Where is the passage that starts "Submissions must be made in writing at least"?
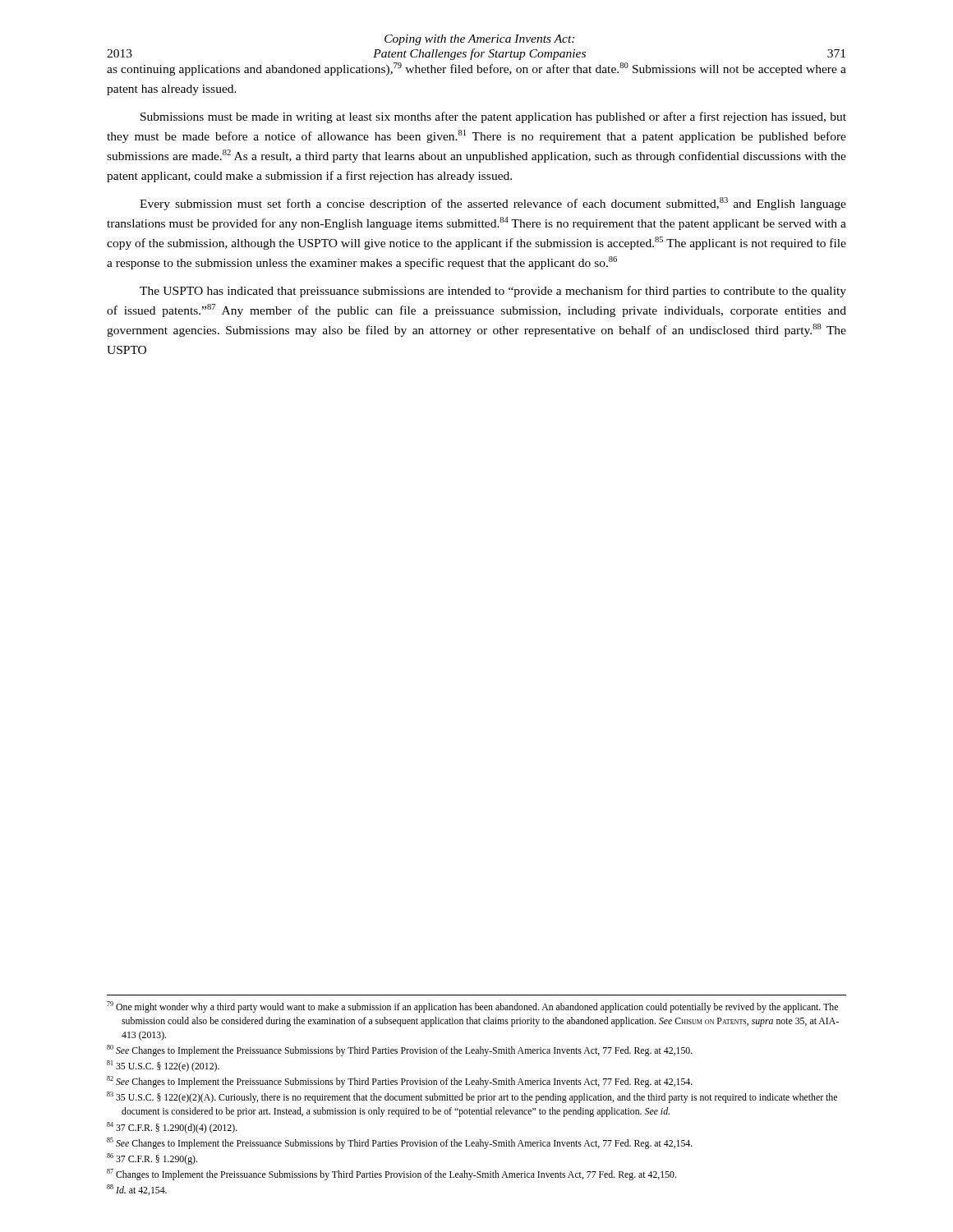This screenshot has height=1232, width=953. [476, 146]
